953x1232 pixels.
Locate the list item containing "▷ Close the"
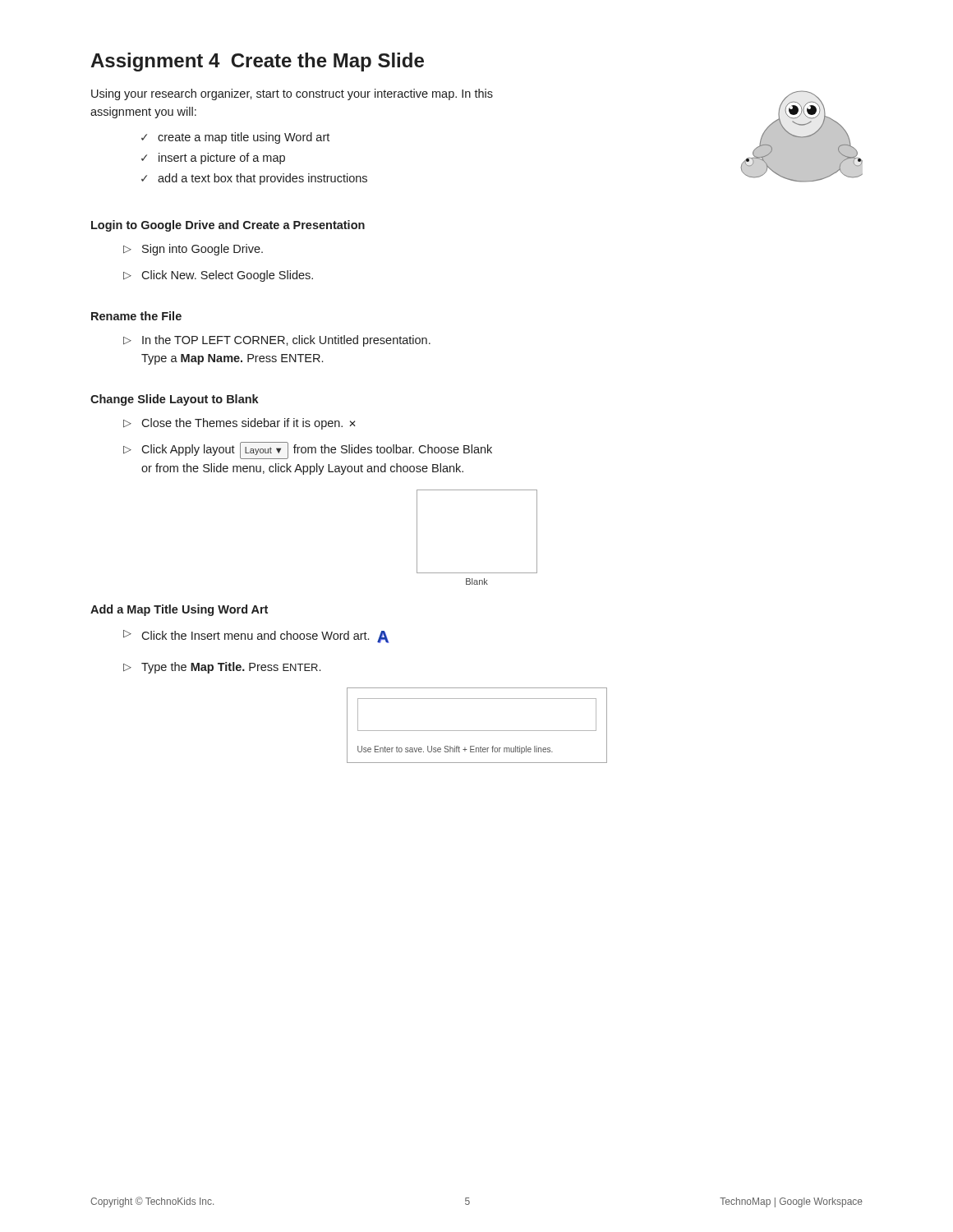click(241, 423)
